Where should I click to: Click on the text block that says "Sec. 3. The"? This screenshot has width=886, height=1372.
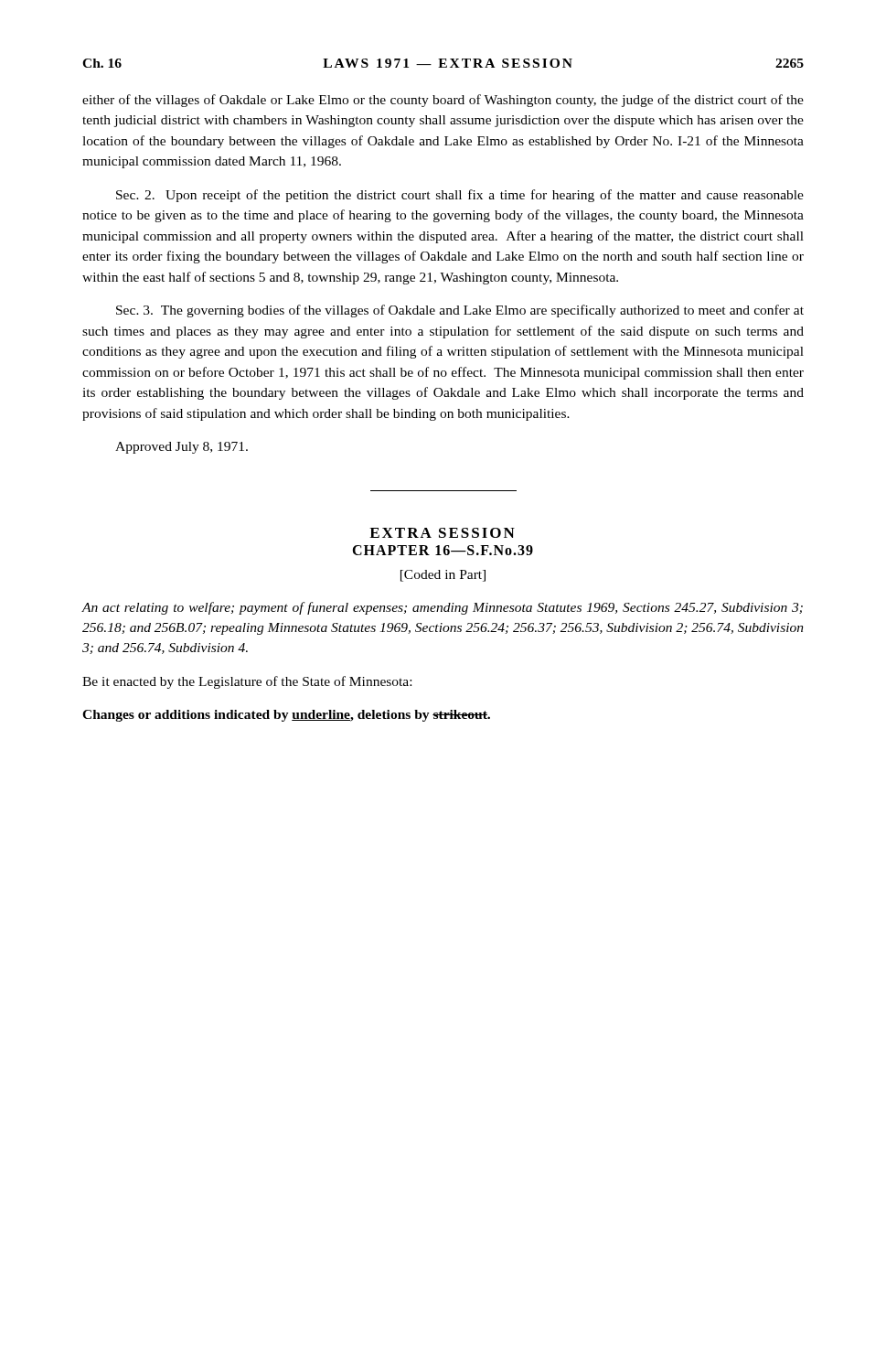443,362
